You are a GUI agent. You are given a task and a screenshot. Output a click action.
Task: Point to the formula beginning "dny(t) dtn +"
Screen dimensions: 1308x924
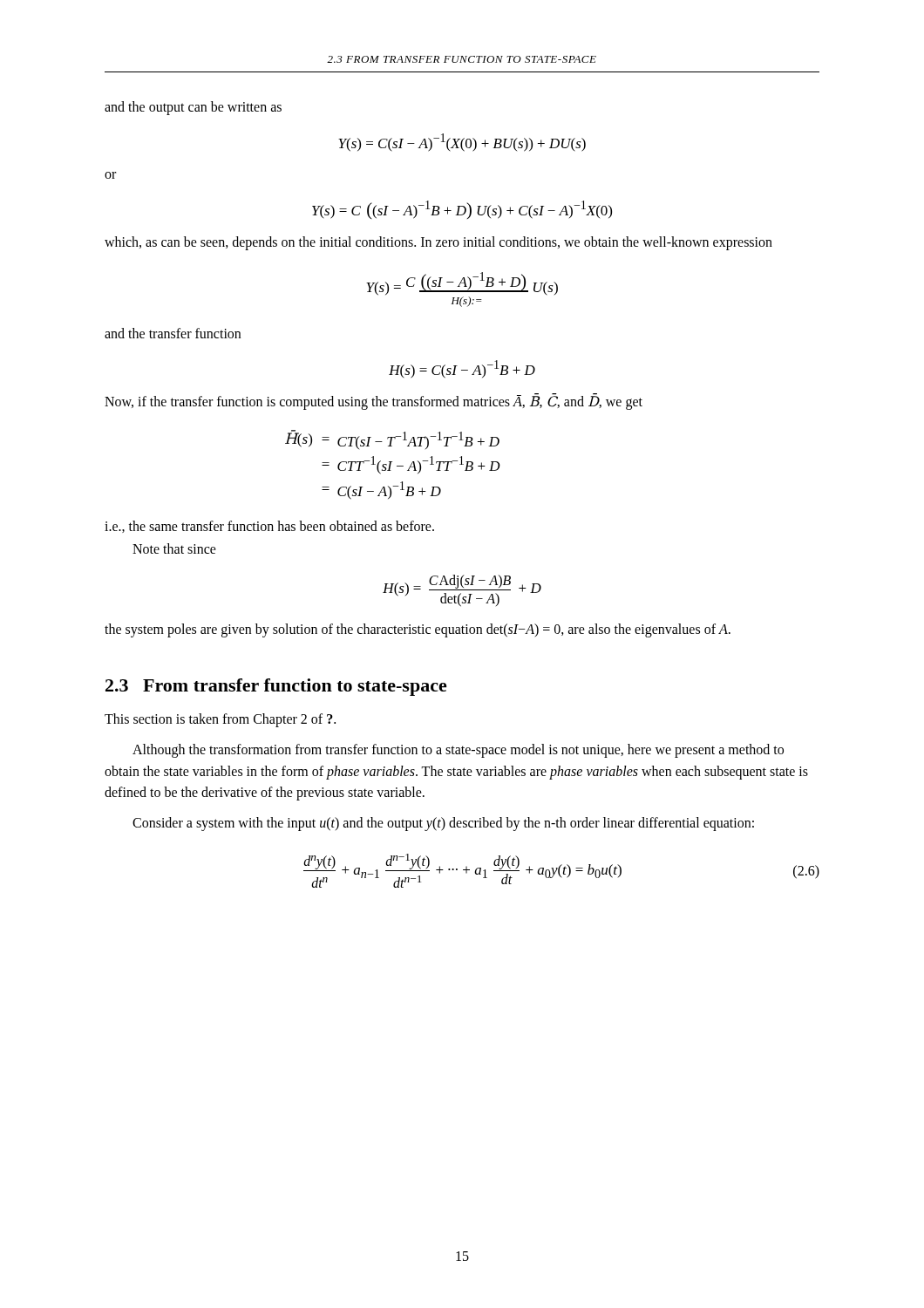click(562, 871)
